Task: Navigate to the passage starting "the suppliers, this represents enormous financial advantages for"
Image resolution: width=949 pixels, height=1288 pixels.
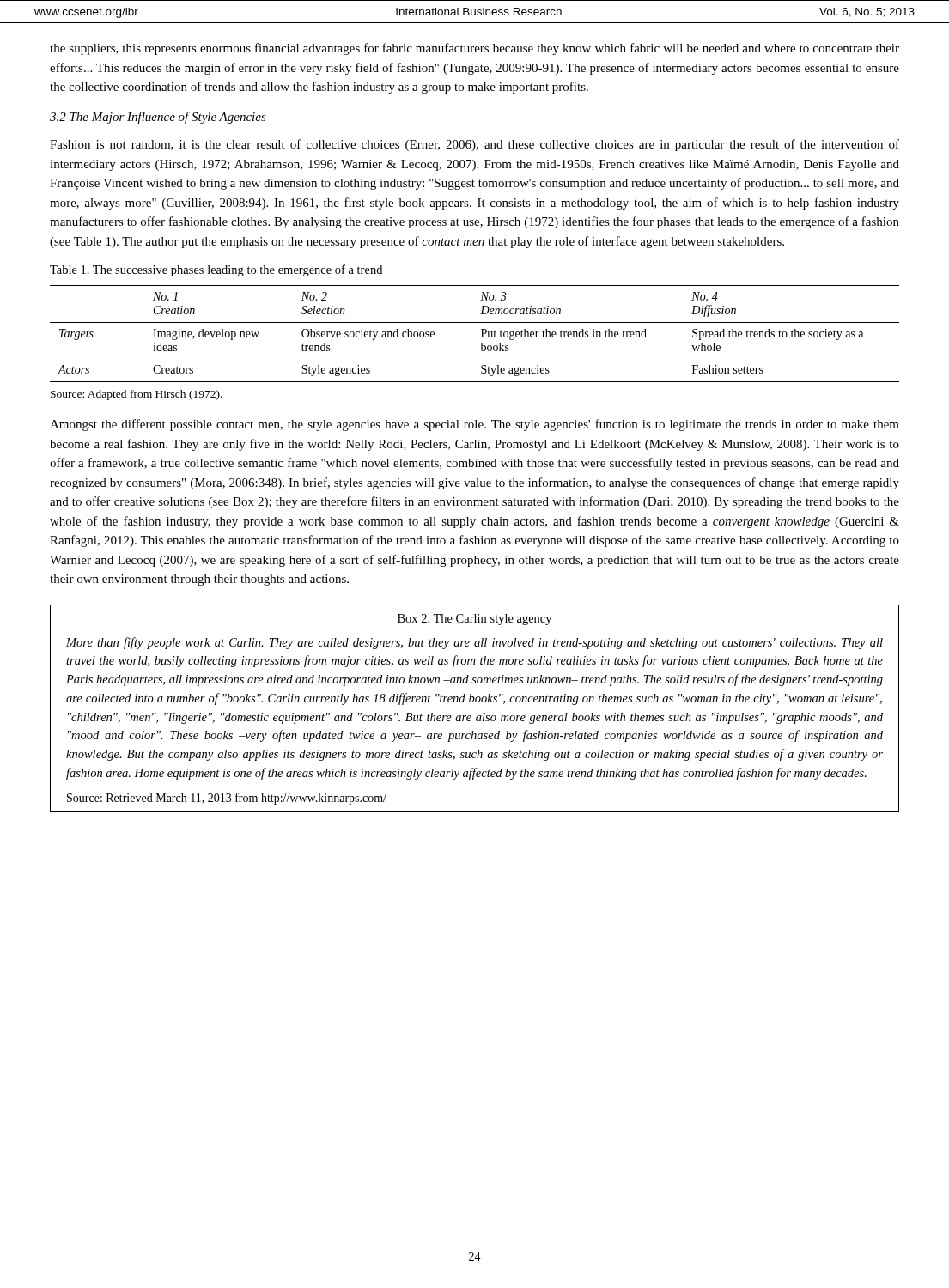Action: [x=474, y=68]
